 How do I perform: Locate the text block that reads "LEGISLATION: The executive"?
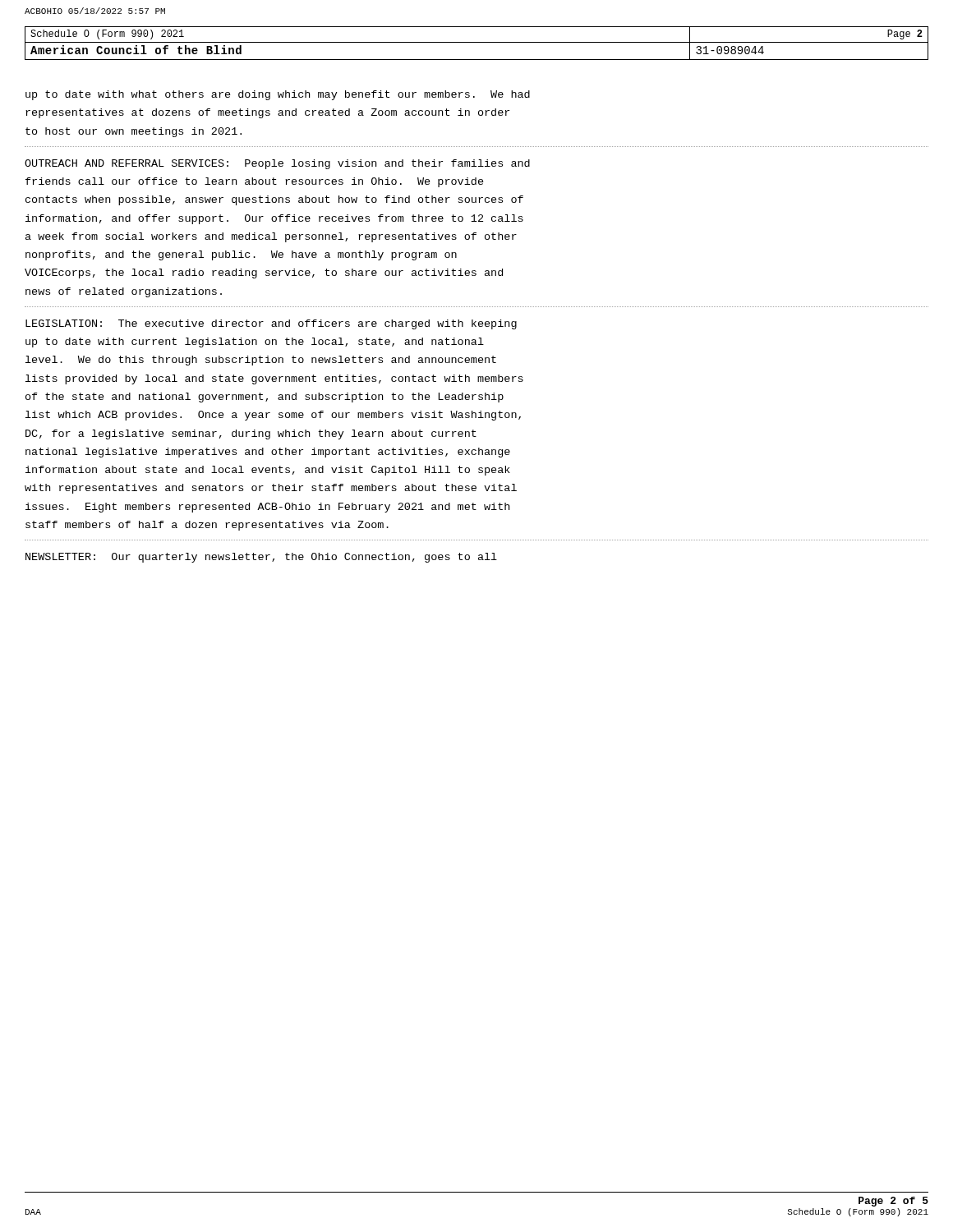(476, 425)
